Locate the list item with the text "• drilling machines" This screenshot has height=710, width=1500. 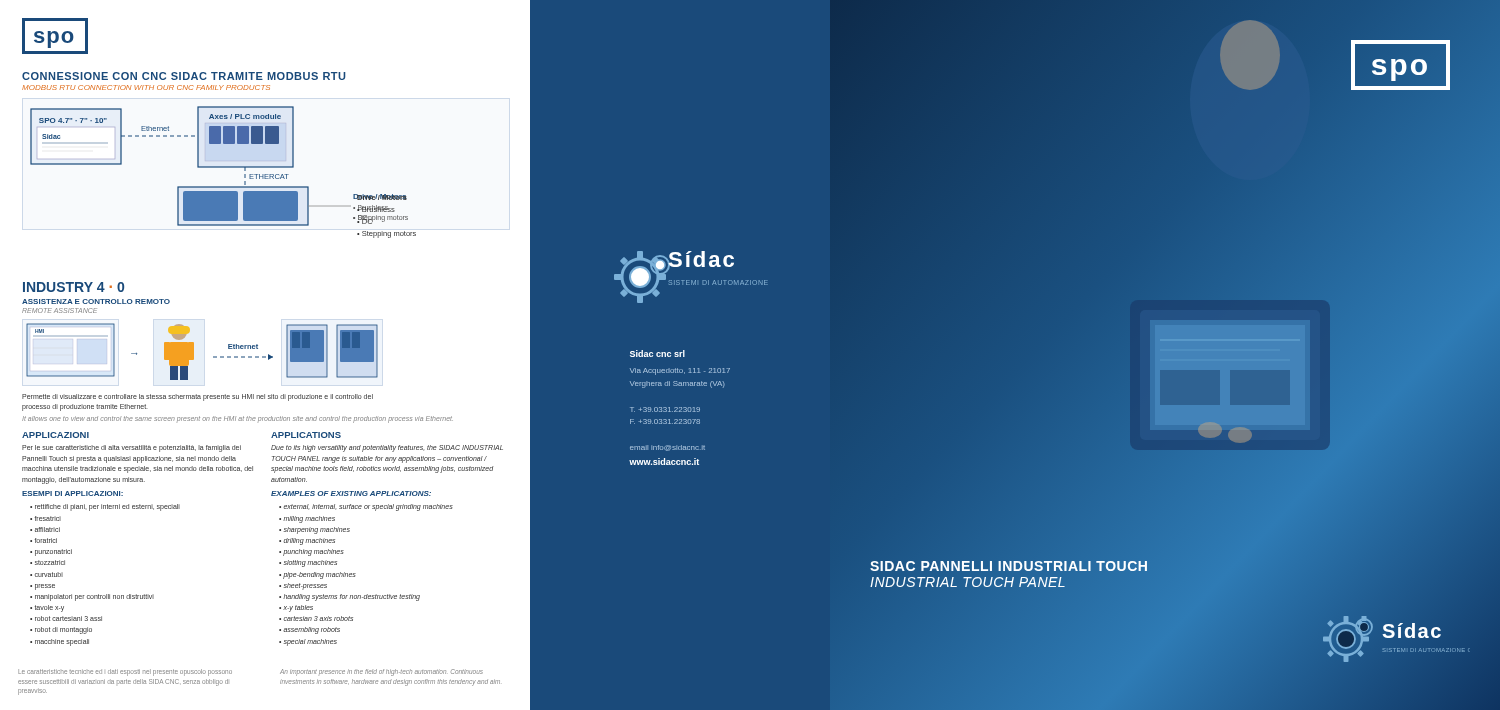(x=307, y=542)
